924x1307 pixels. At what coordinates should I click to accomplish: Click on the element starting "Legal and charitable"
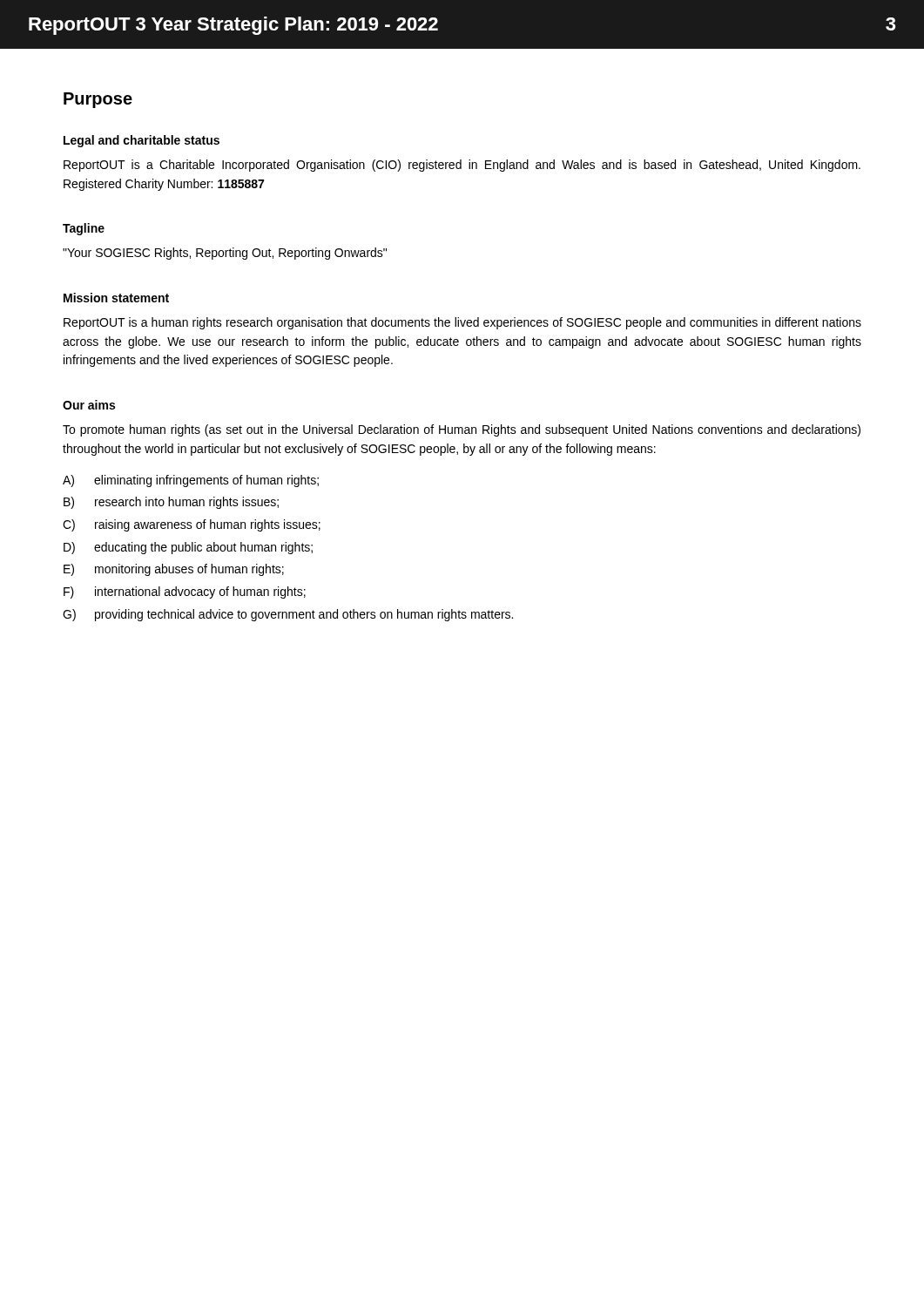[x=141, y=140]
